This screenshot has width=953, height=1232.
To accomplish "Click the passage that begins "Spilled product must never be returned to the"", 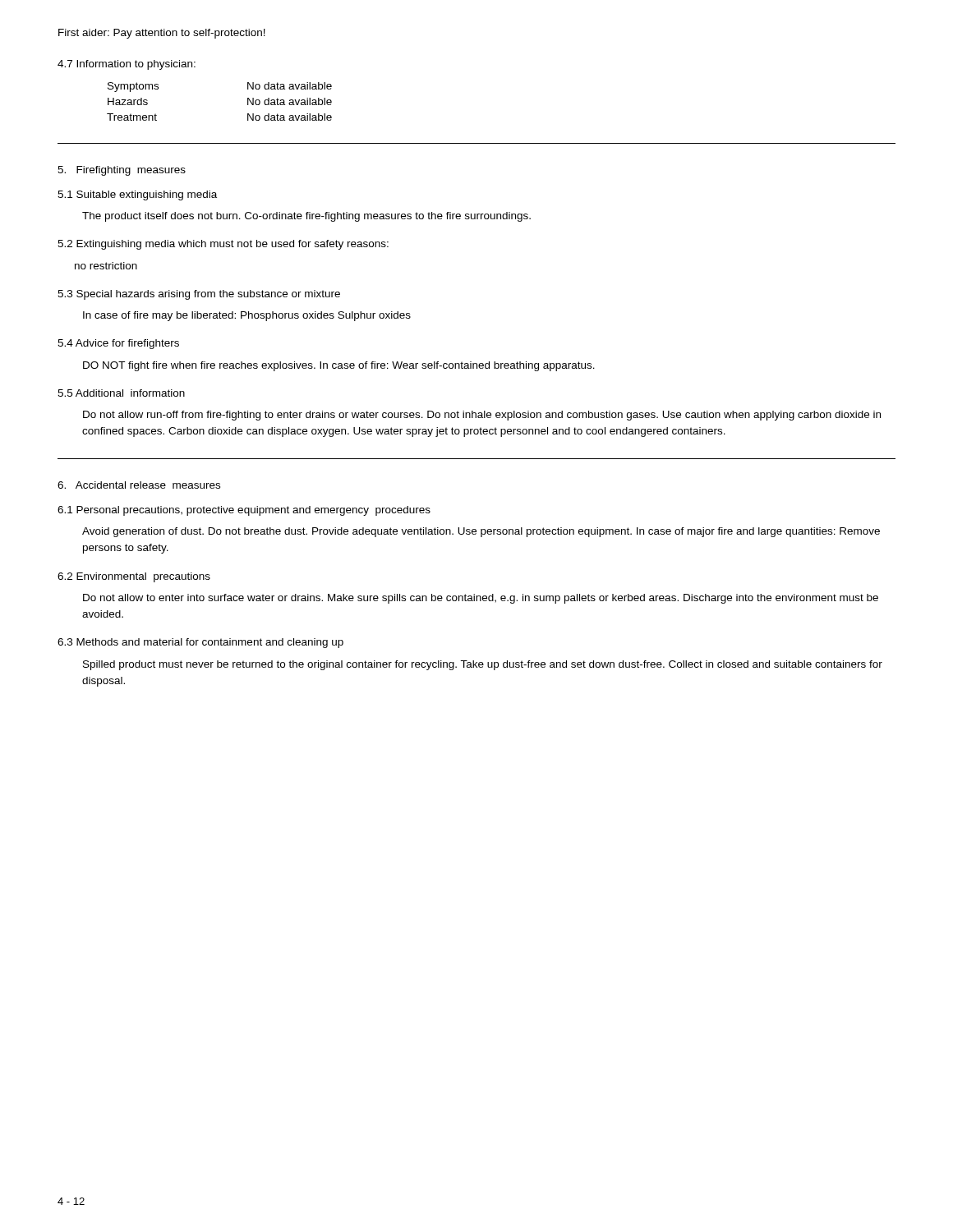I will click(482, 672).
